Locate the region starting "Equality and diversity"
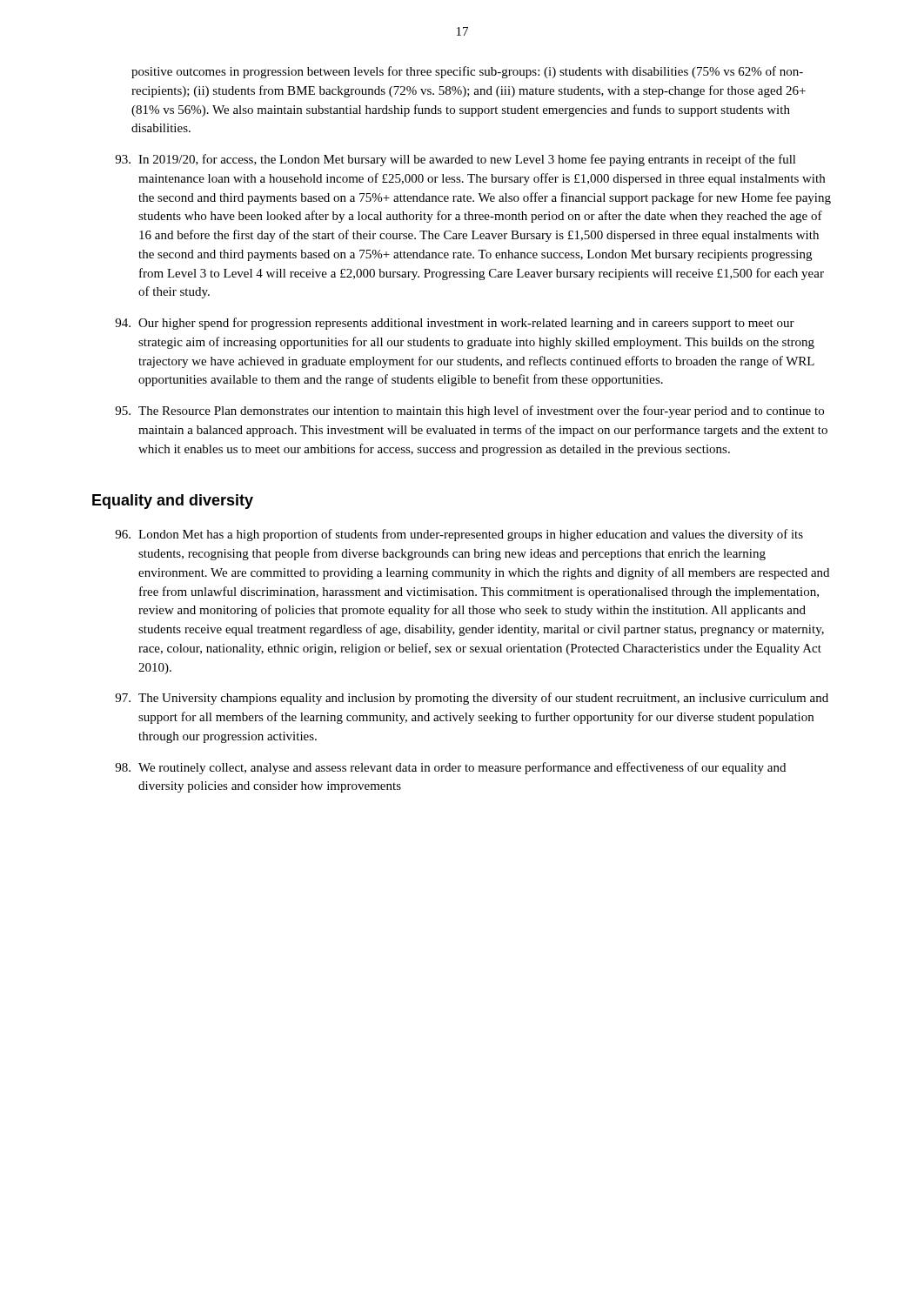924x1305 pixels. pos(172,500)
